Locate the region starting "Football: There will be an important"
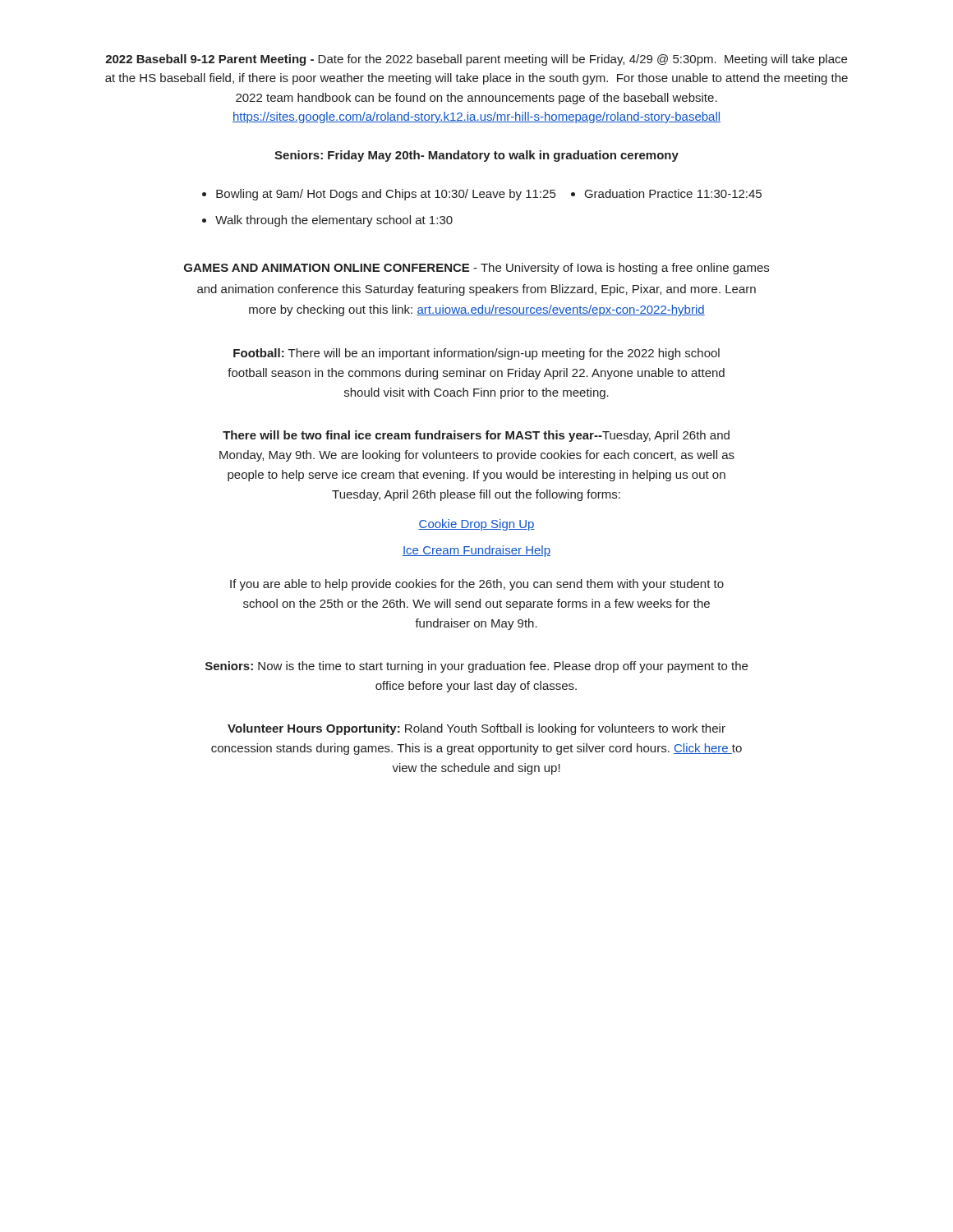 point(476,372)
